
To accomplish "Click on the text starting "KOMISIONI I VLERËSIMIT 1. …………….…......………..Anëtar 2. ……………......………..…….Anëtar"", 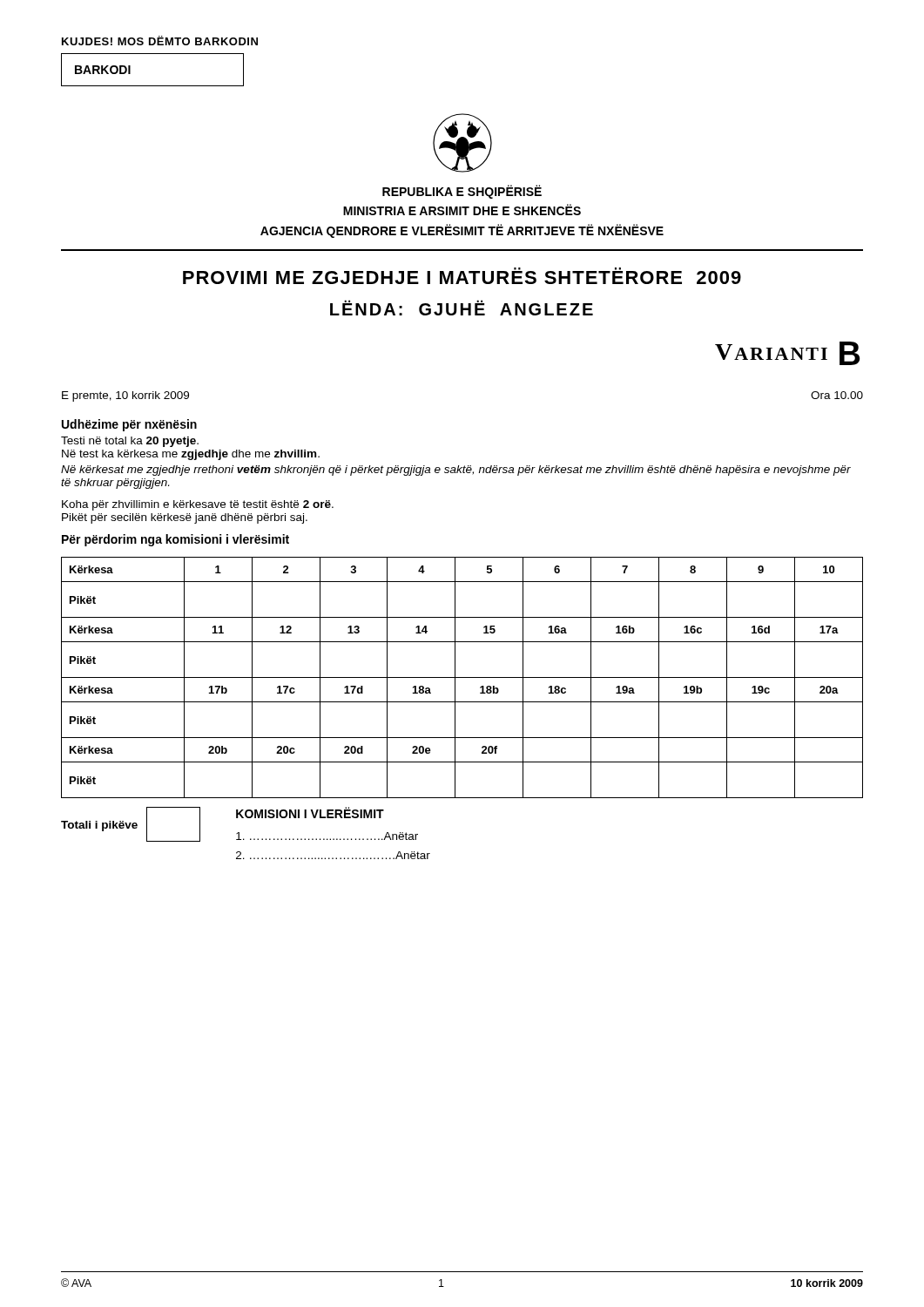I will (310, 813).
